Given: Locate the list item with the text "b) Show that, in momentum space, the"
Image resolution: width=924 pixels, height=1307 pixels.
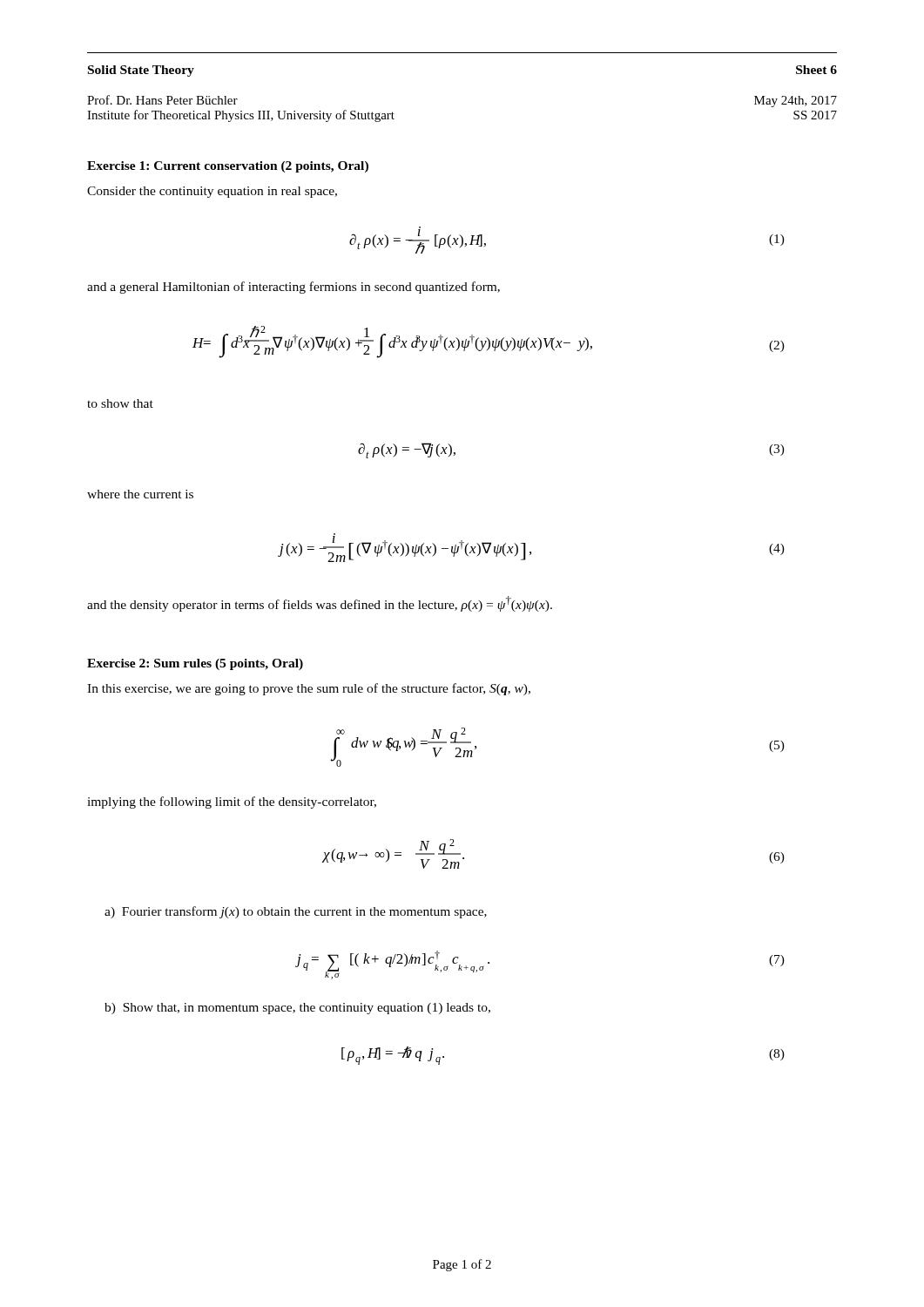Looking at the screenshot, I should pos(298,1007).
